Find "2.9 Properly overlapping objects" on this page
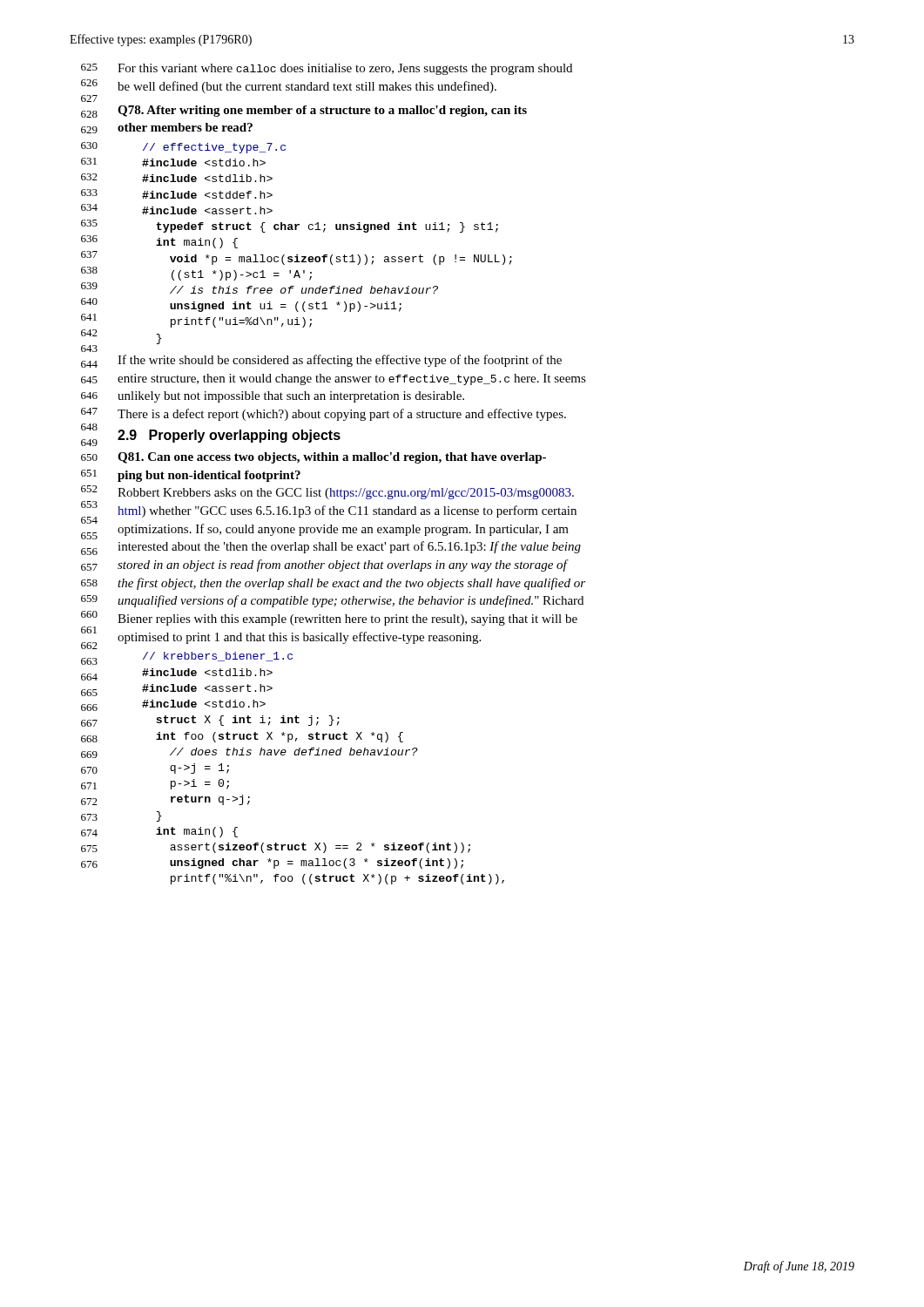 point(229,435)
